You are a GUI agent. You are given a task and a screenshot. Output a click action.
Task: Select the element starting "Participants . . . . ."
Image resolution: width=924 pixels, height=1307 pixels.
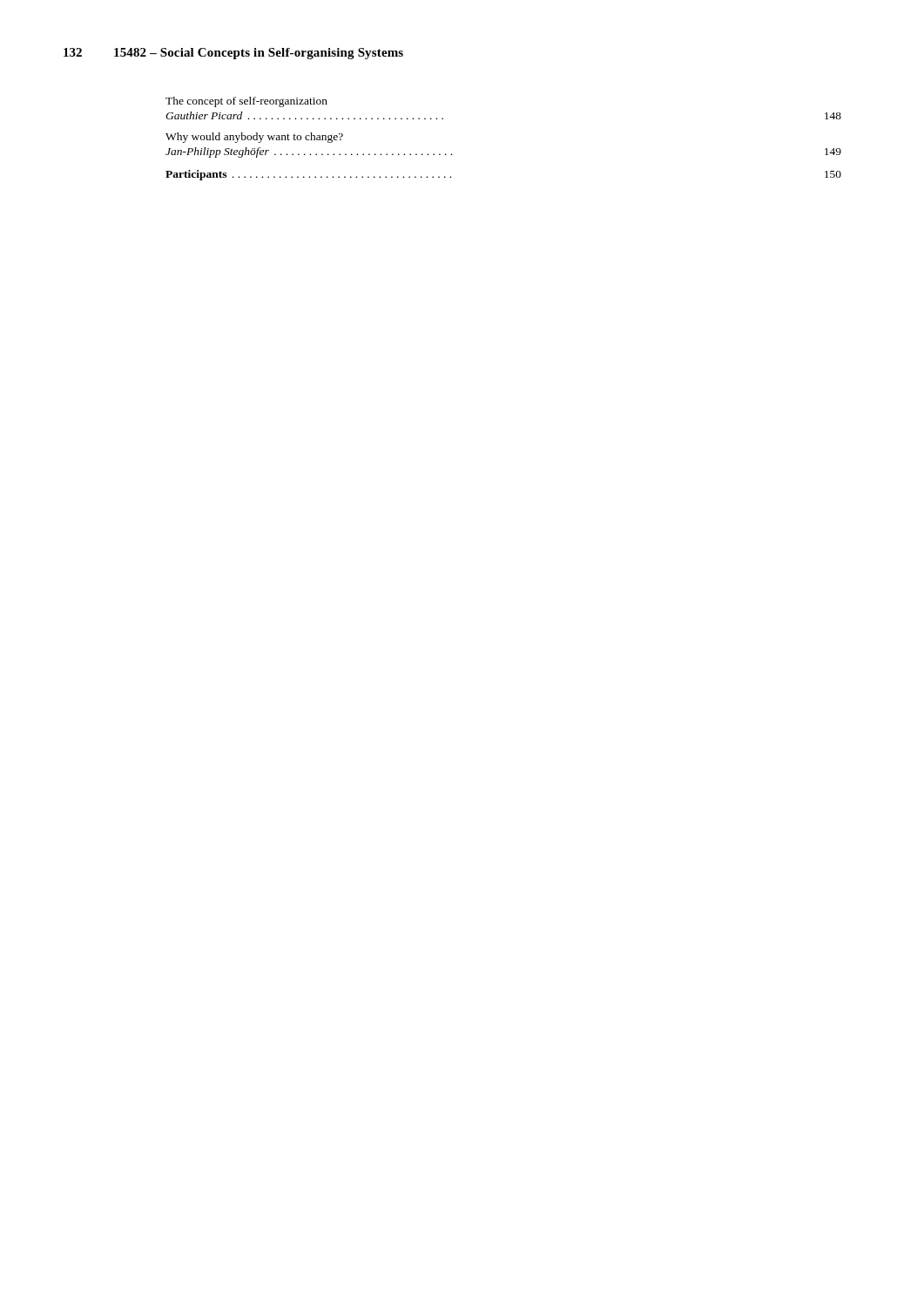185,175
